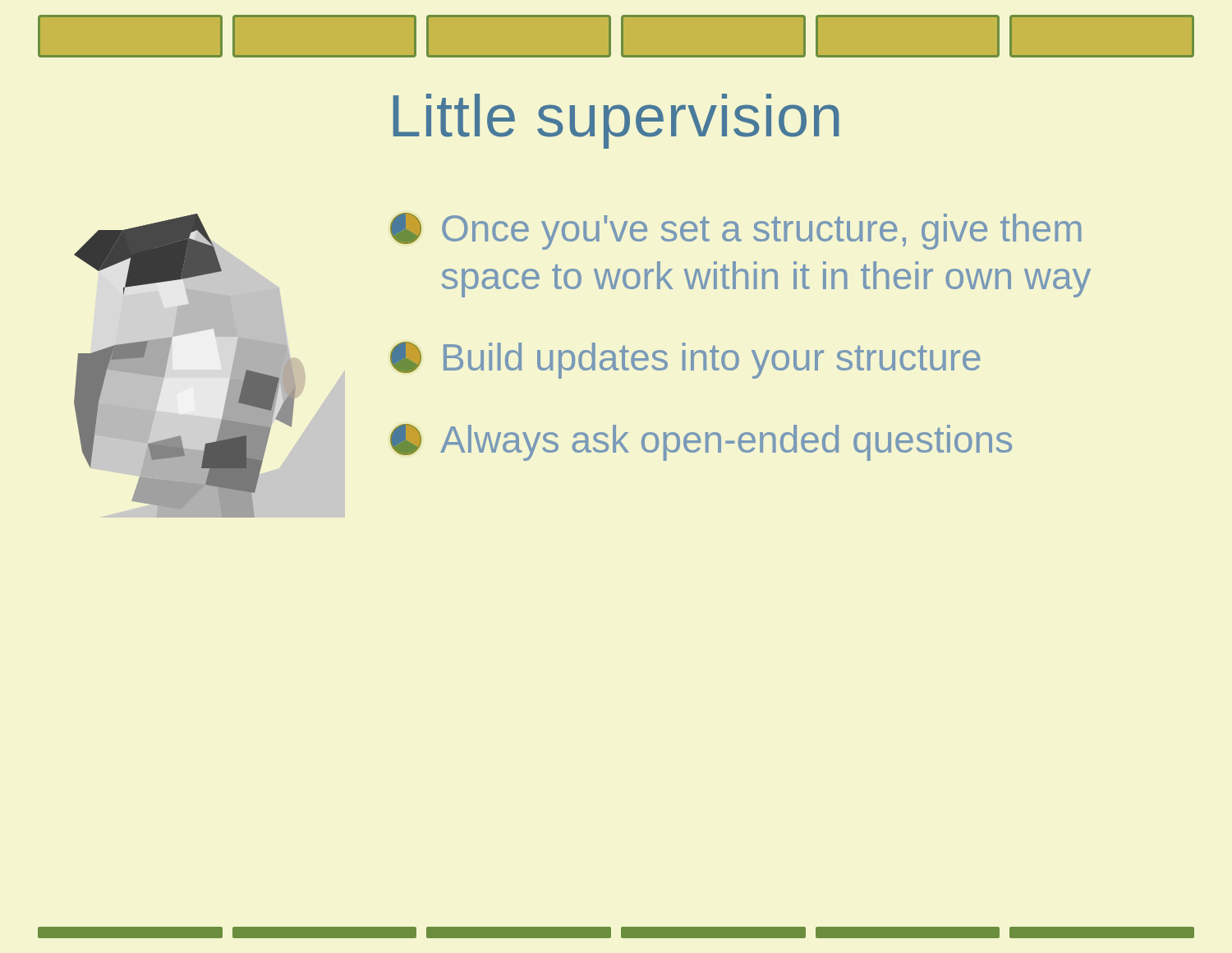Viewport: 1232px width, 953px height.
Task: Find the illustration
Action: [x=197, y=361]
